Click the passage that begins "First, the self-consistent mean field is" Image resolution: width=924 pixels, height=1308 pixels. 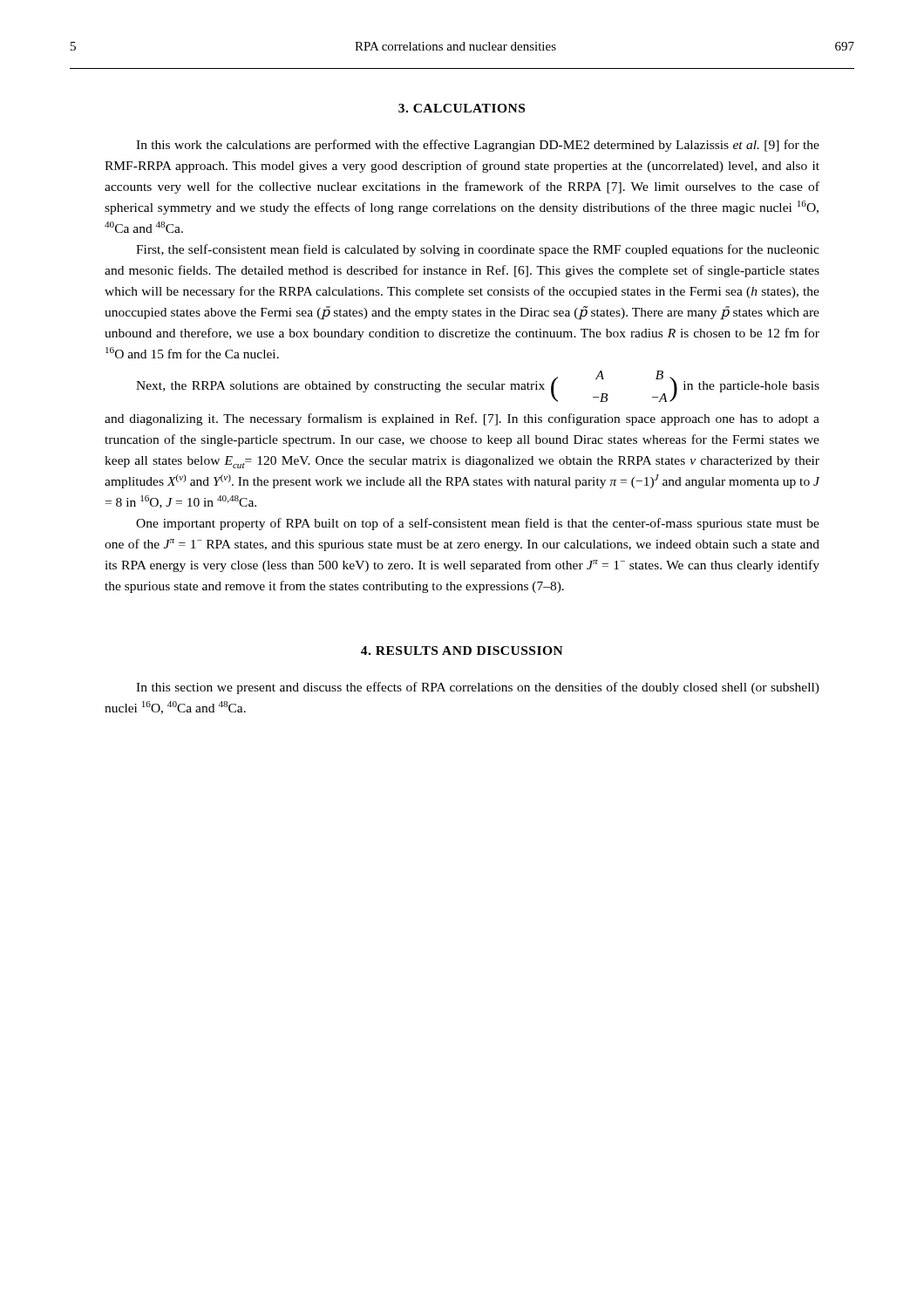point(462,302)
